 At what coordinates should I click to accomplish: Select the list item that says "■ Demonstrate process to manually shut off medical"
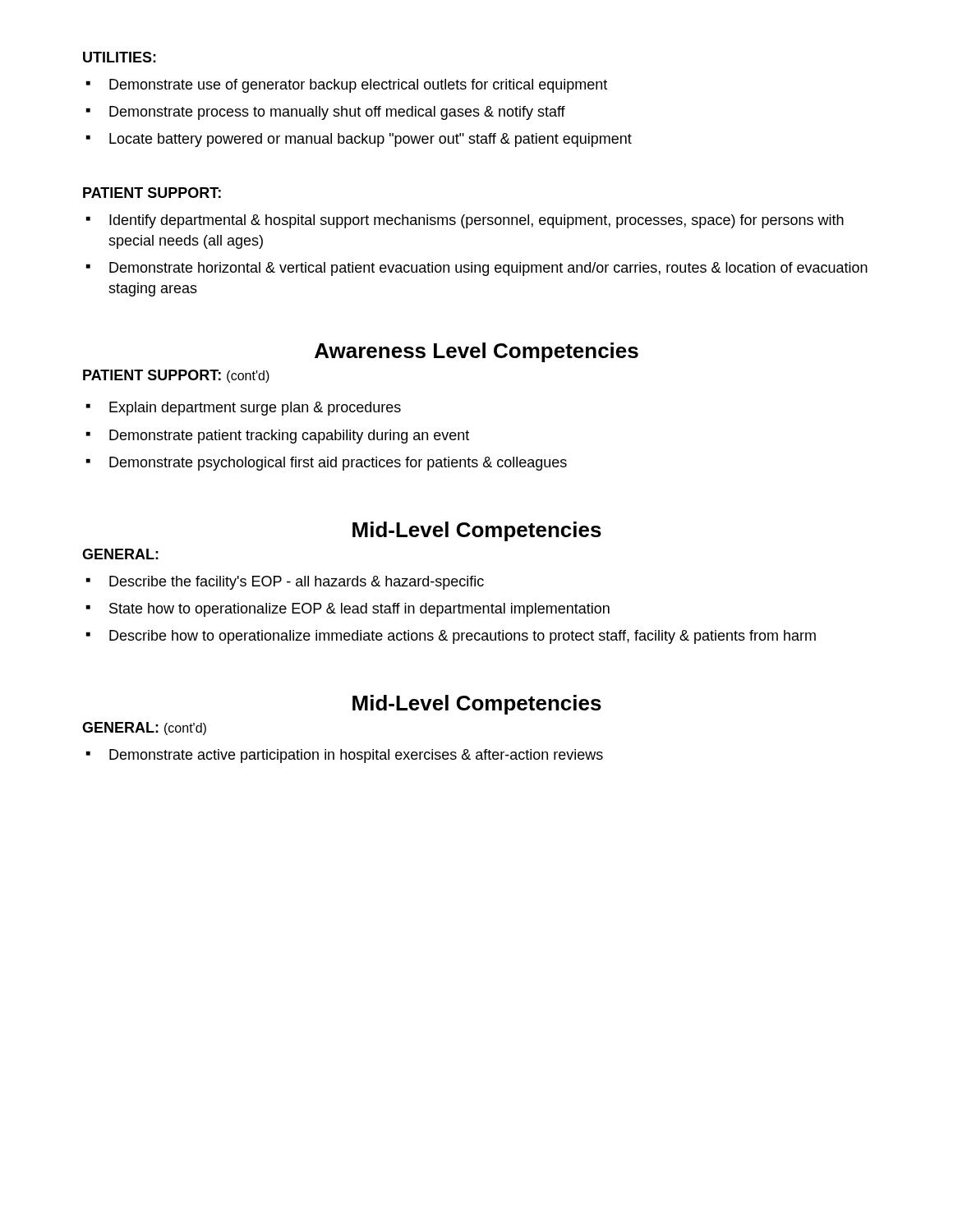click(x=325, y=111)
